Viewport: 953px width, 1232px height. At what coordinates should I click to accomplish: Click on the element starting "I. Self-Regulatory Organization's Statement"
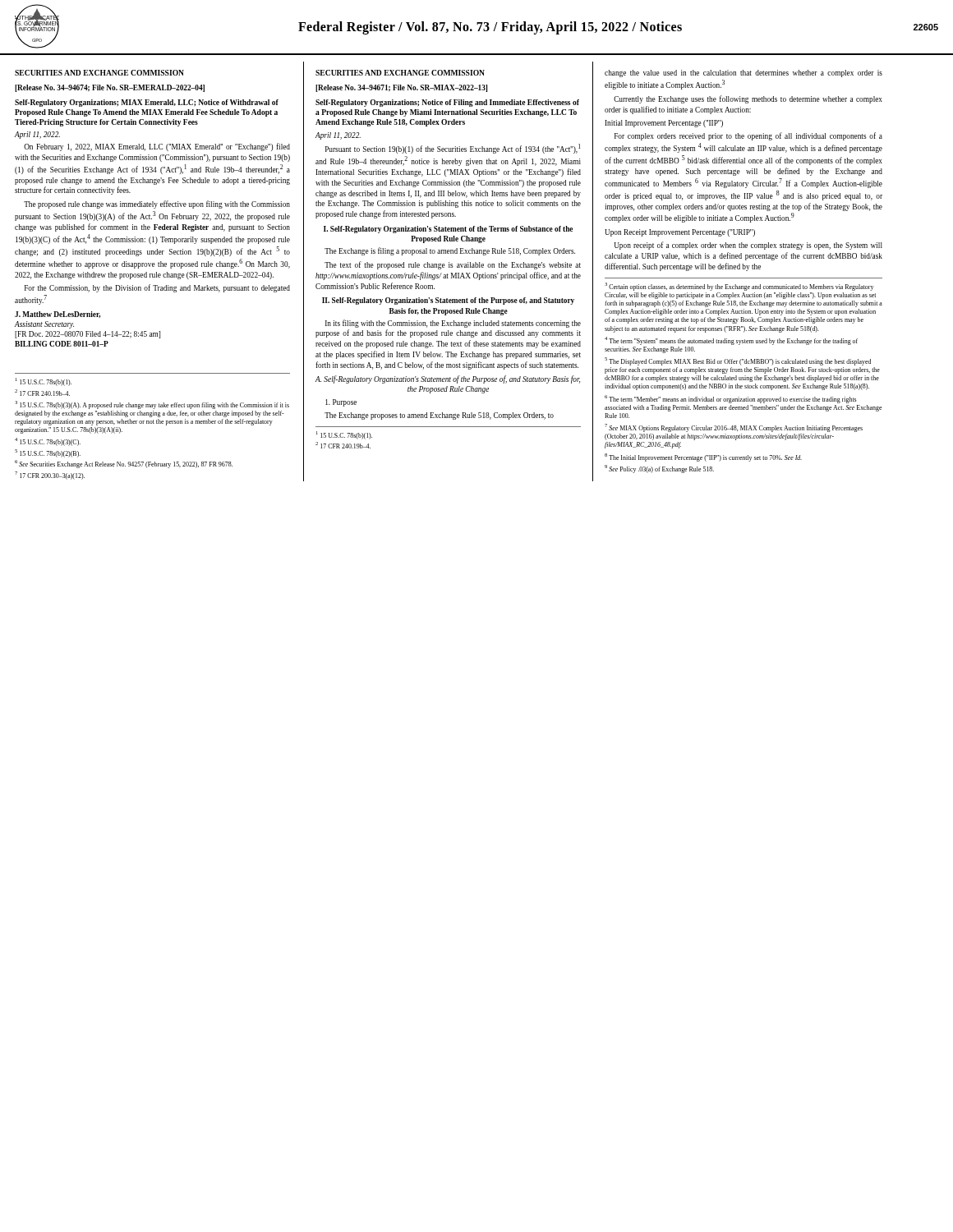[448, 234]
